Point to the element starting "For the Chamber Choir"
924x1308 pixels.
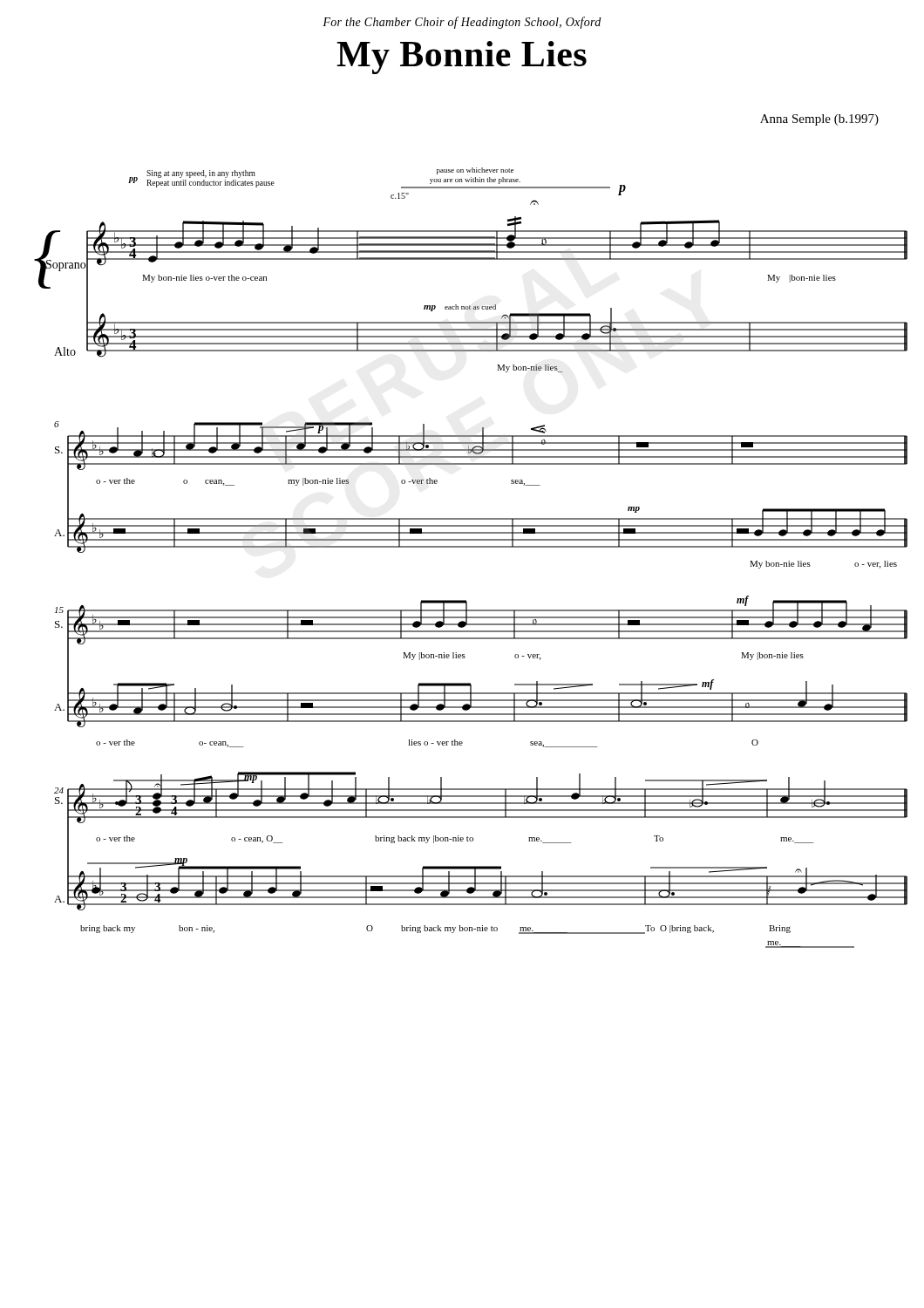coord(462,22)
